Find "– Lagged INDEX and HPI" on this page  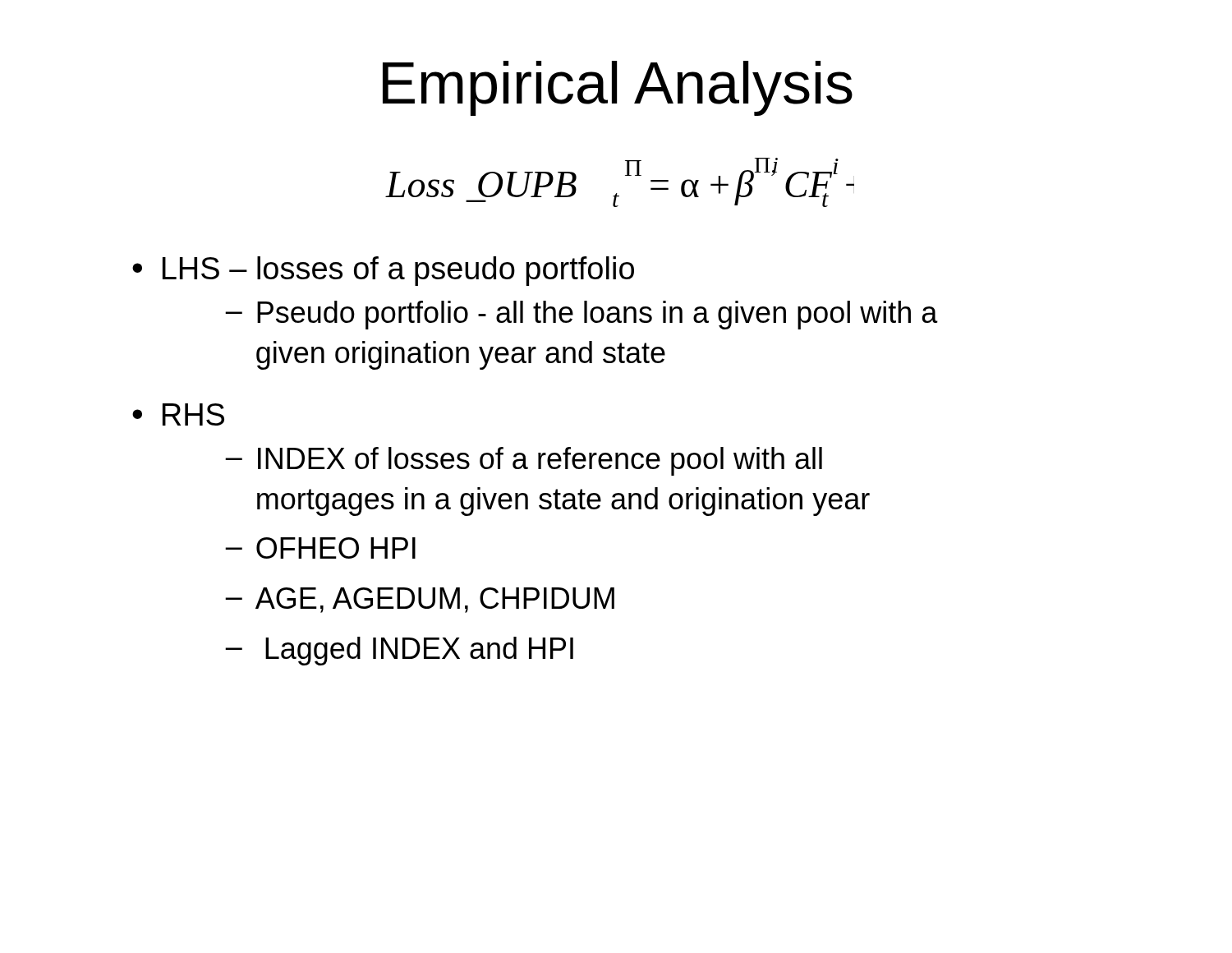[401, 649]
